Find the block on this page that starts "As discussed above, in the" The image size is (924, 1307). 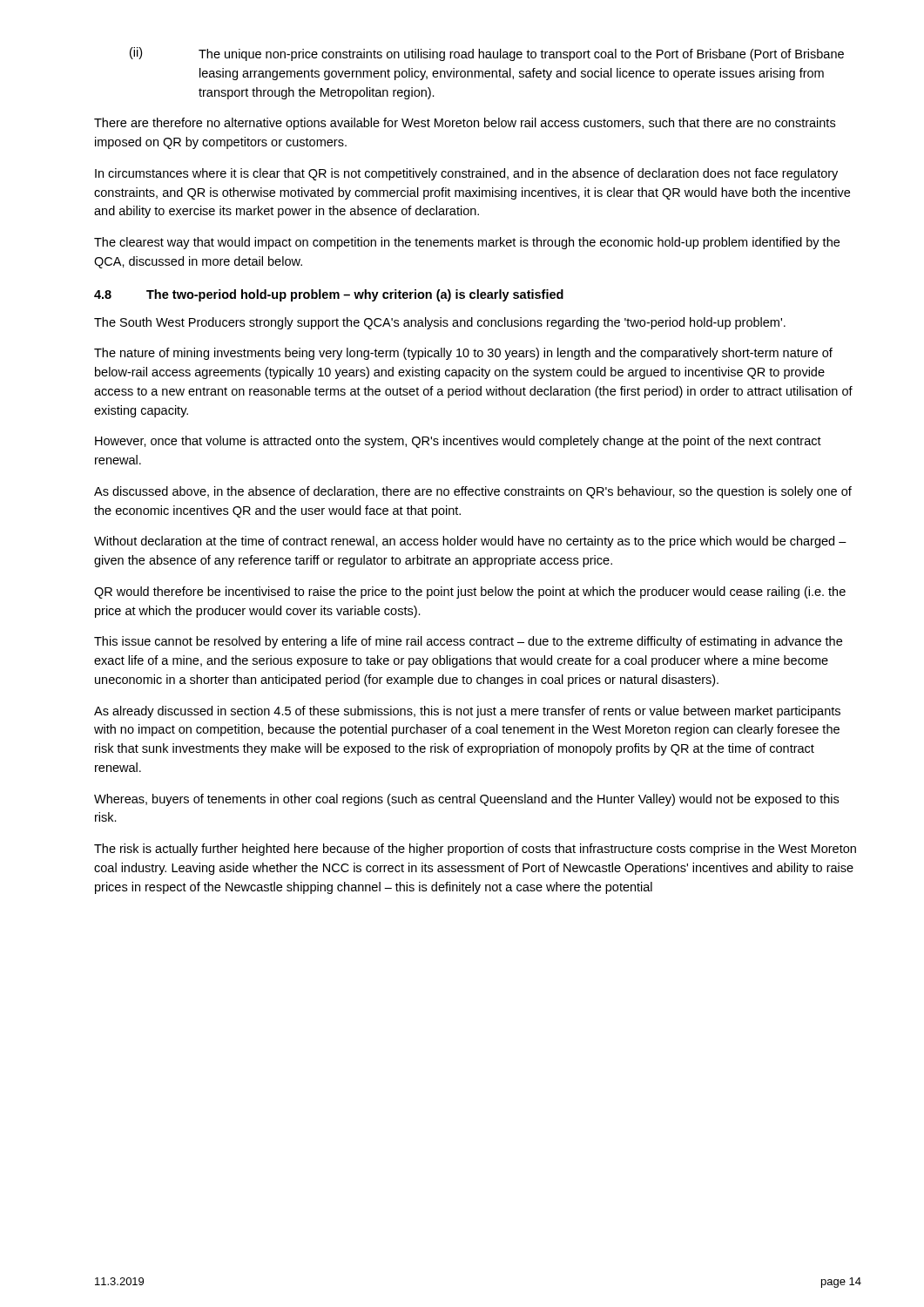tap(473, 501)
